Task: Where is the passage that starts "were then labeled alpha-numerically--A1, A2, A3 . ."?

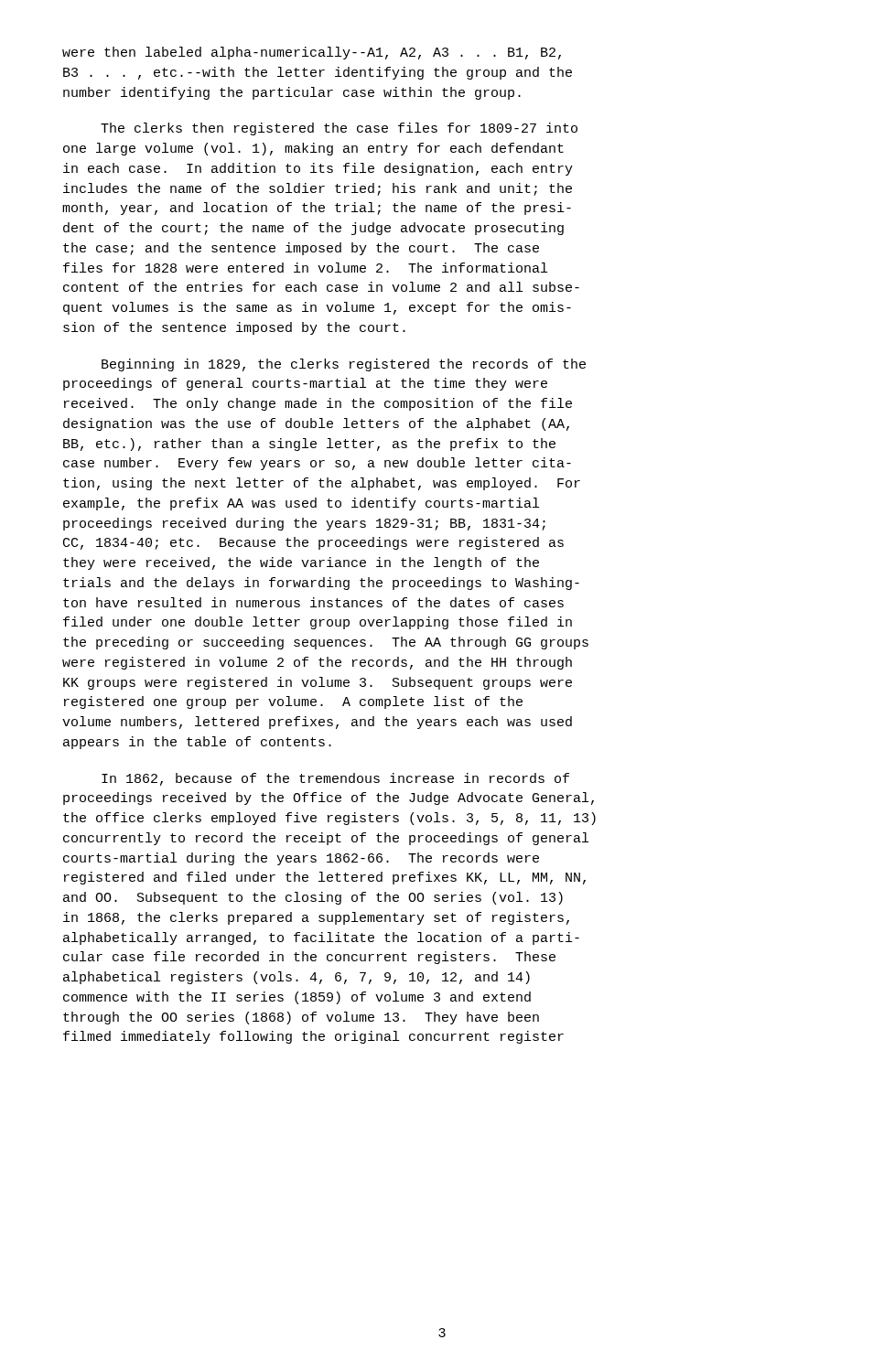Action: tap(442, 74)
